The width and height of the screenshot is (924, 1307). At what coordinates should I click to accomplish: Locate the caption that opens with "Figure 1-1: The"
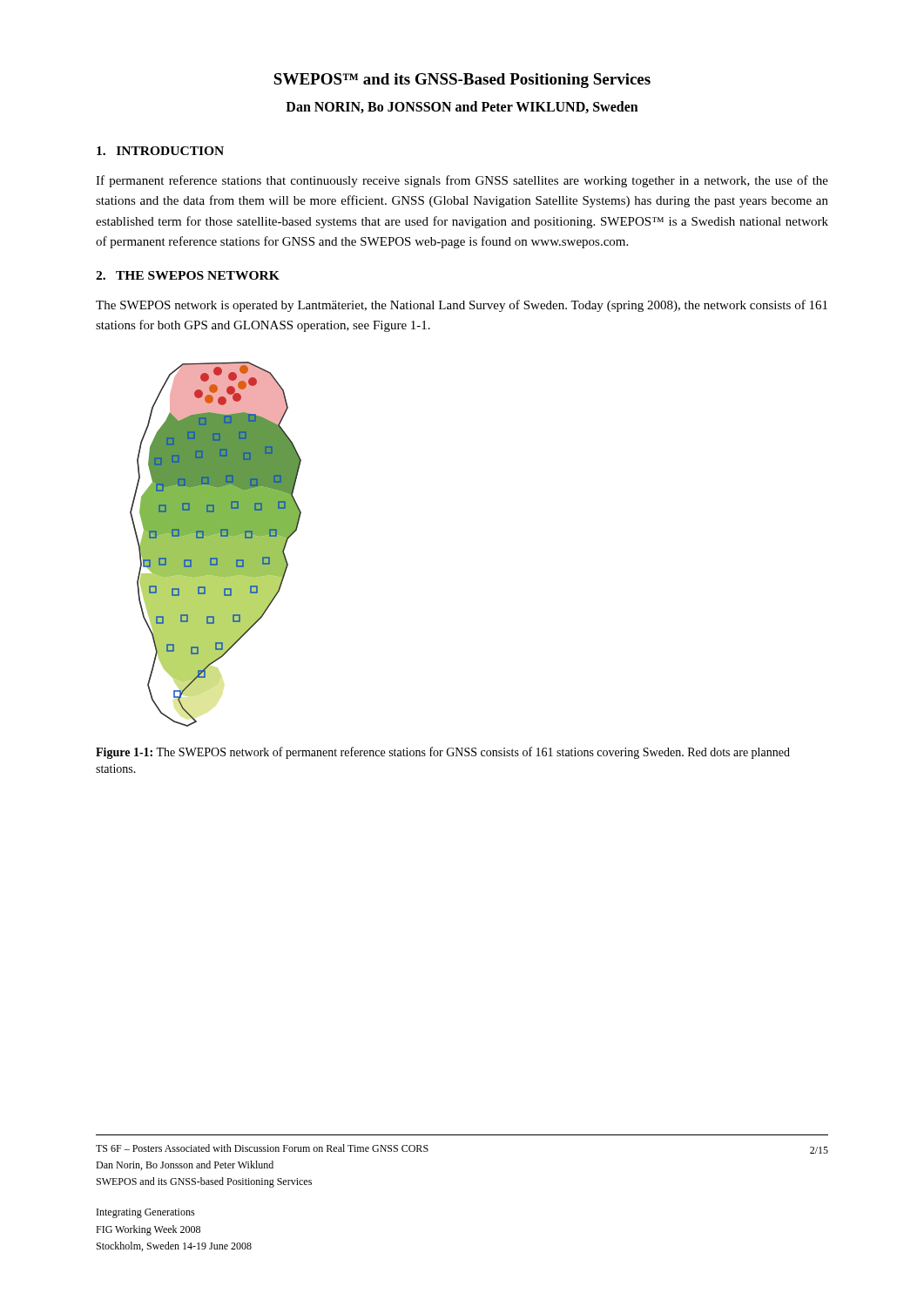click(443, 760)
